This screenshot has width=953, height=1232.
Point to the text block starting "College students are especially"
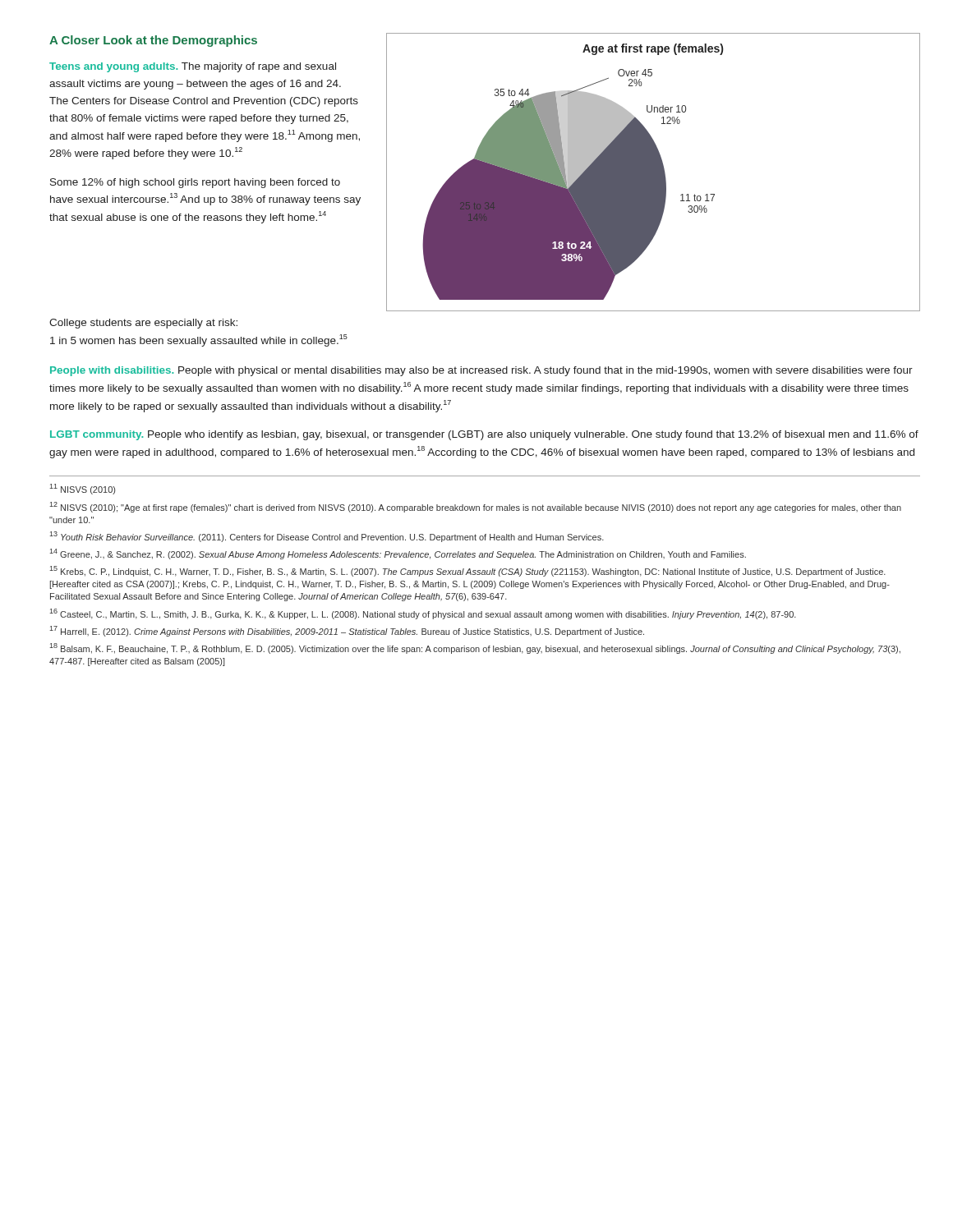[x=198, y=331]
